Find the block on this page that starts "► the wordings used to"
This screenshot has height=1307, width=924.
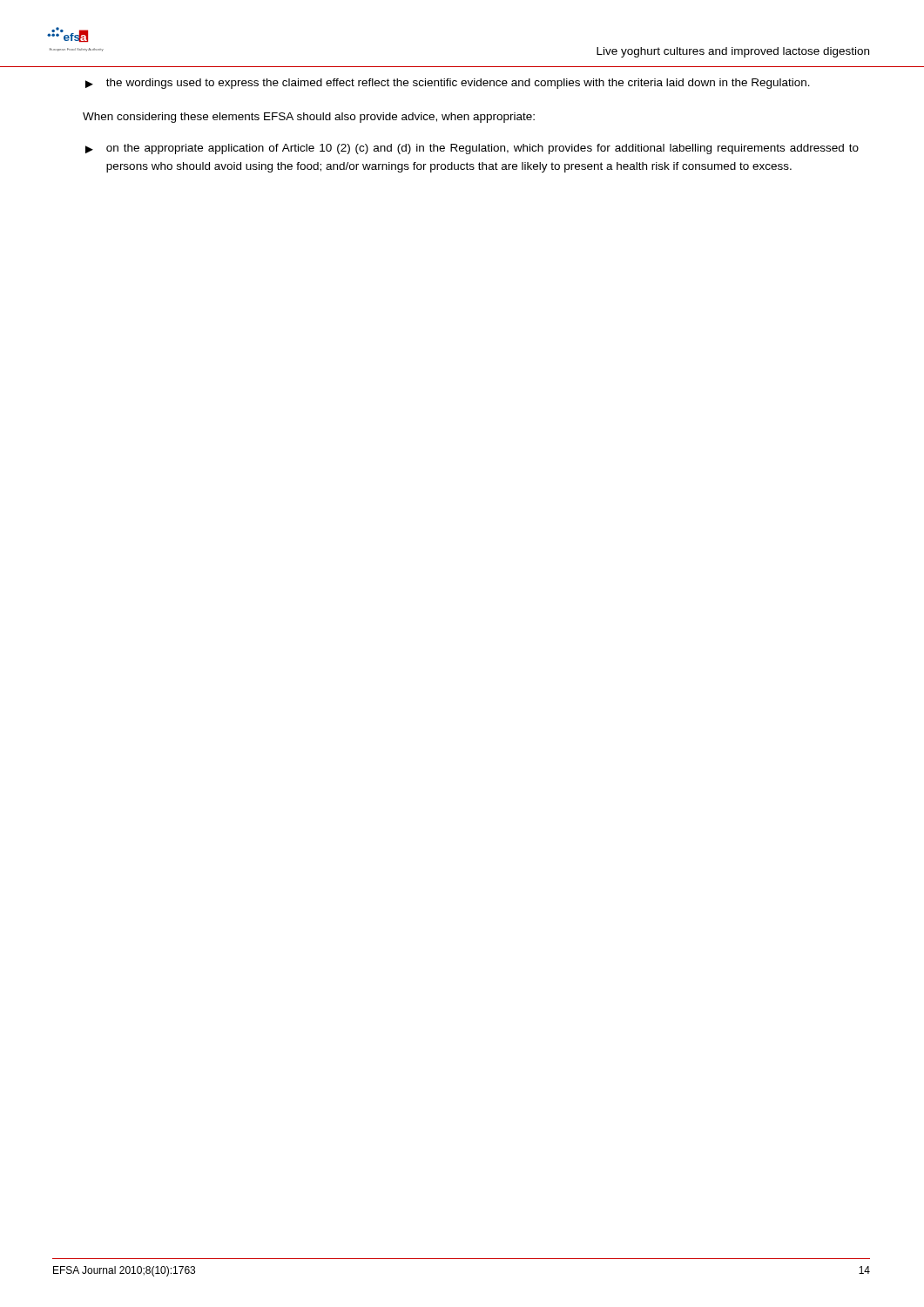click(447, 84)
